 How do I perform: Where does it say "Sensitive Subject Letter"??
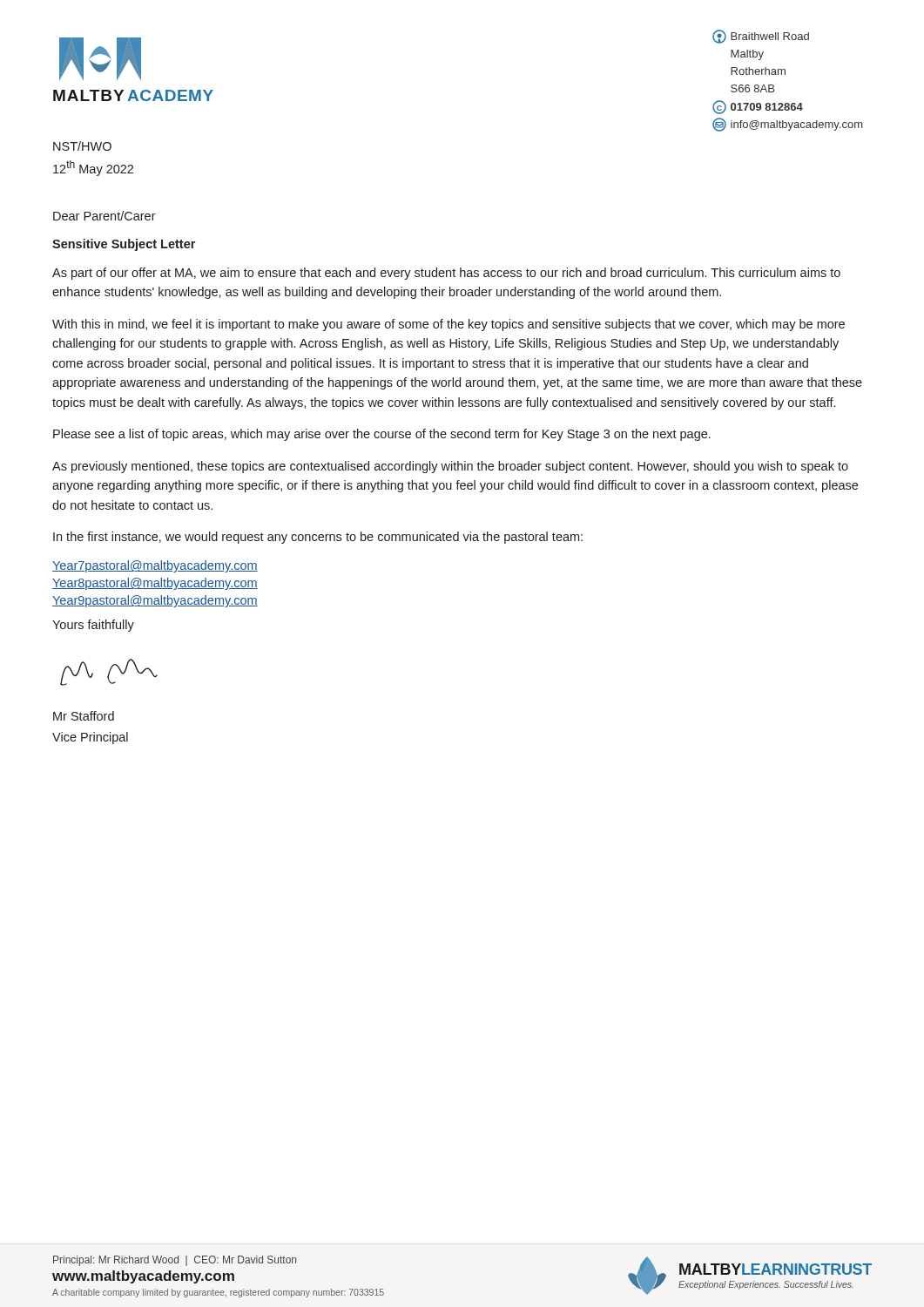(124, 244)
